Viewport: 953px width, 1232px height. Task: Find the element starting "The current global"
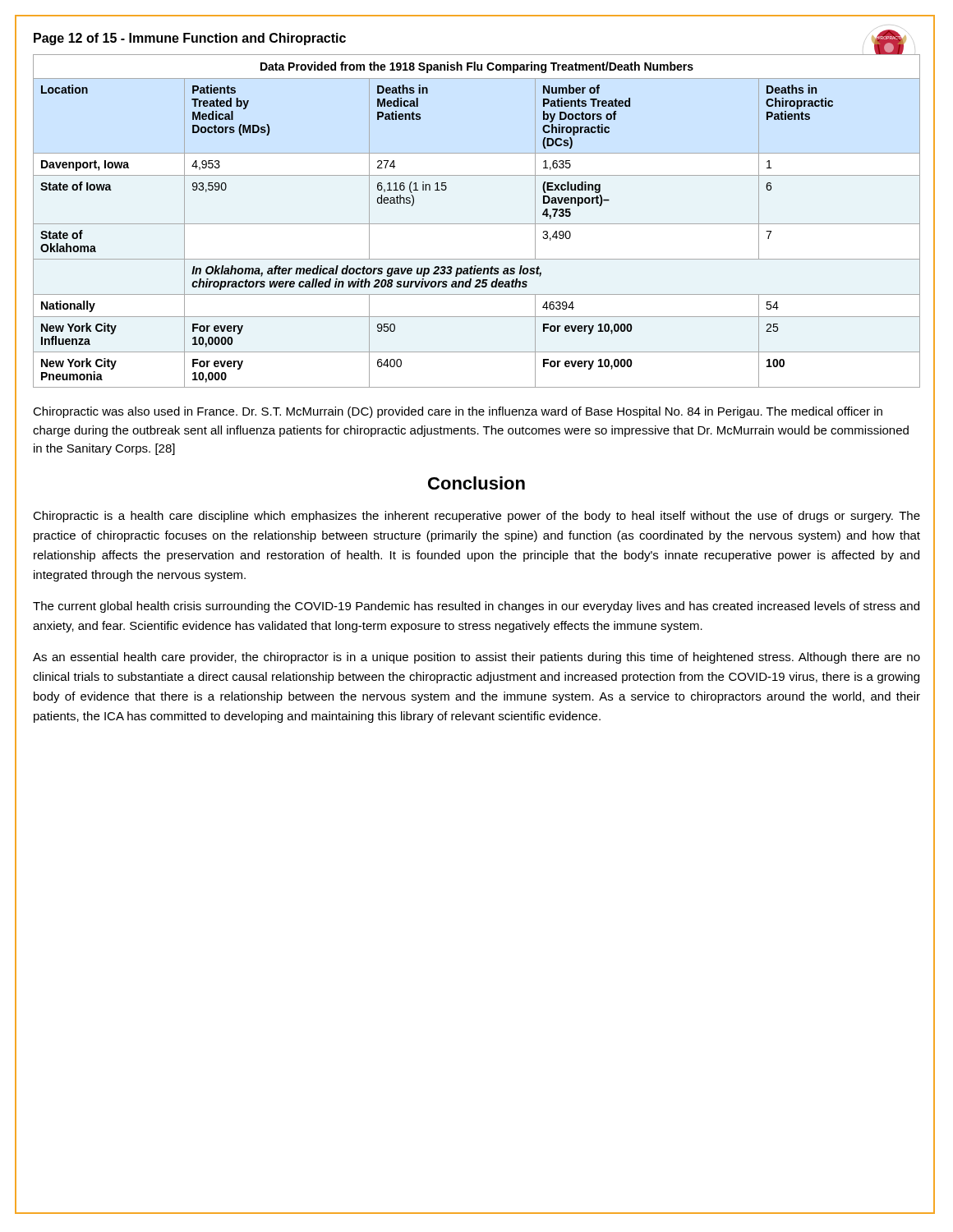coord(476,615)
